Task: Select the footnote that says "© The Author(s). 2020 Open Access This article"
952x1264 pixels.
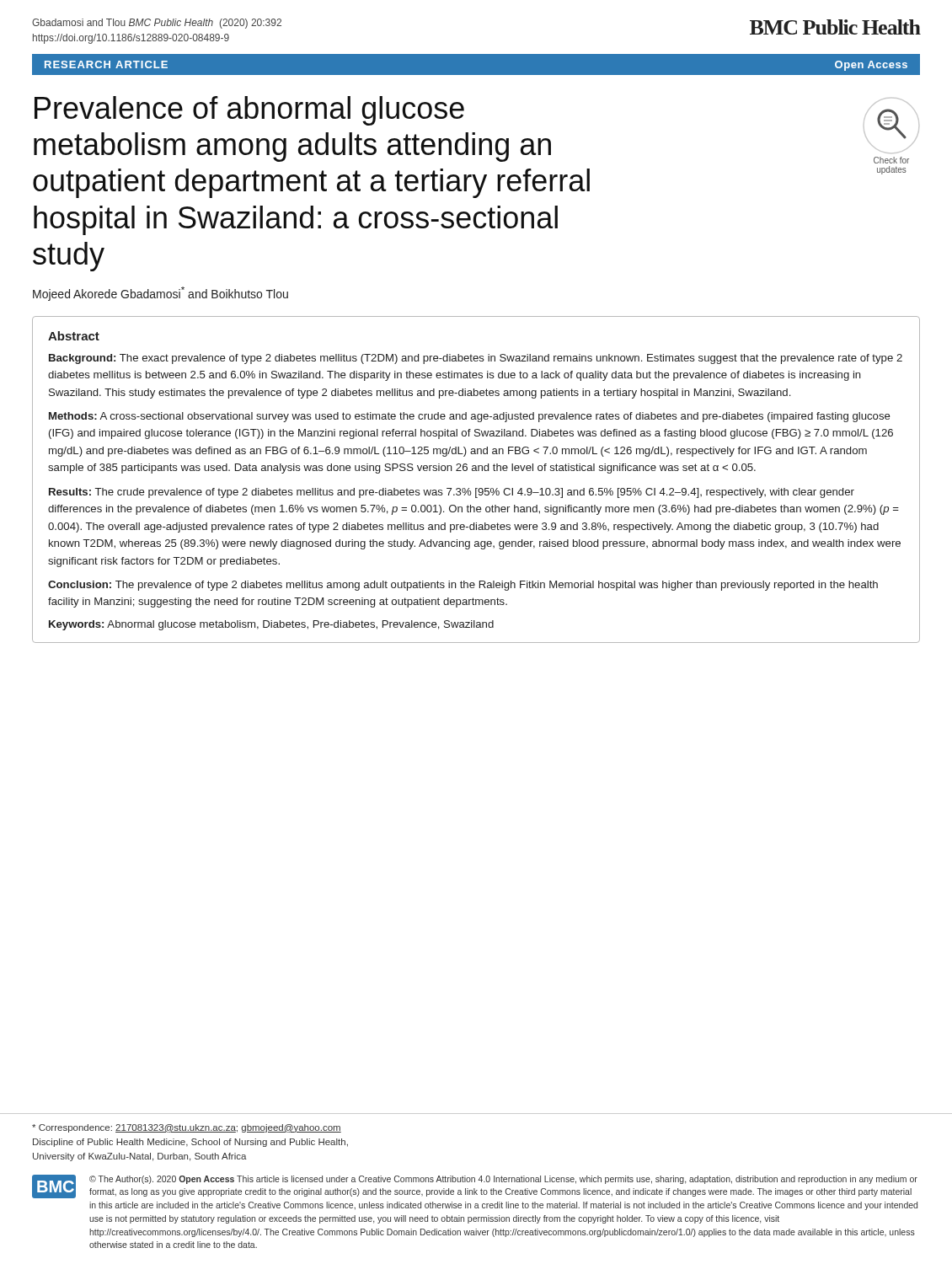Action: [504, 1212]
